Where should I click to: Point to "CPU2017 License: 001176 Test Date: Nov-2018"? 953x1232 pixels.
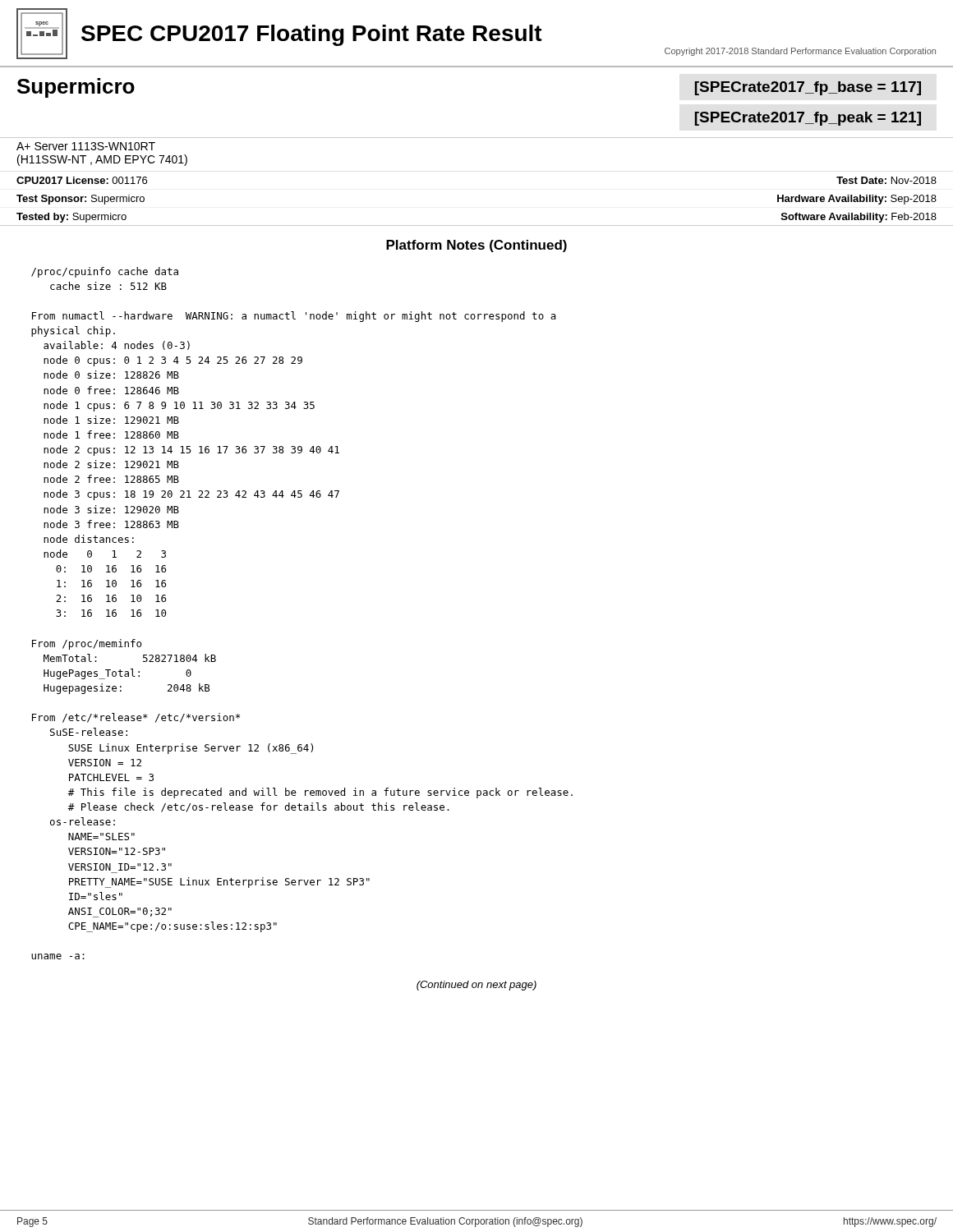[84, 179]
